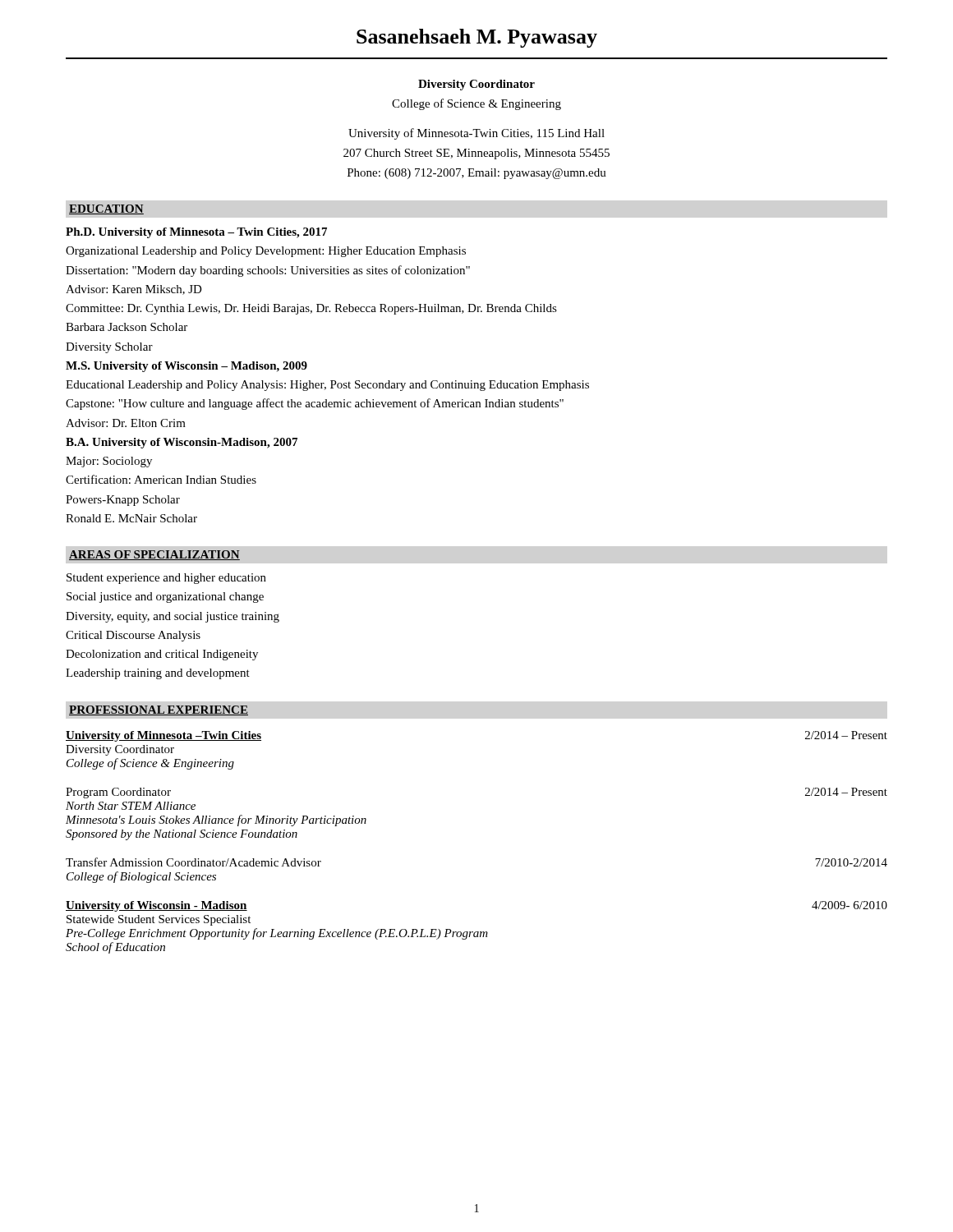953x1232 pixels.
Task: Select the list item that reads "Student experience and higher education"
Action: tap(166, 577)
